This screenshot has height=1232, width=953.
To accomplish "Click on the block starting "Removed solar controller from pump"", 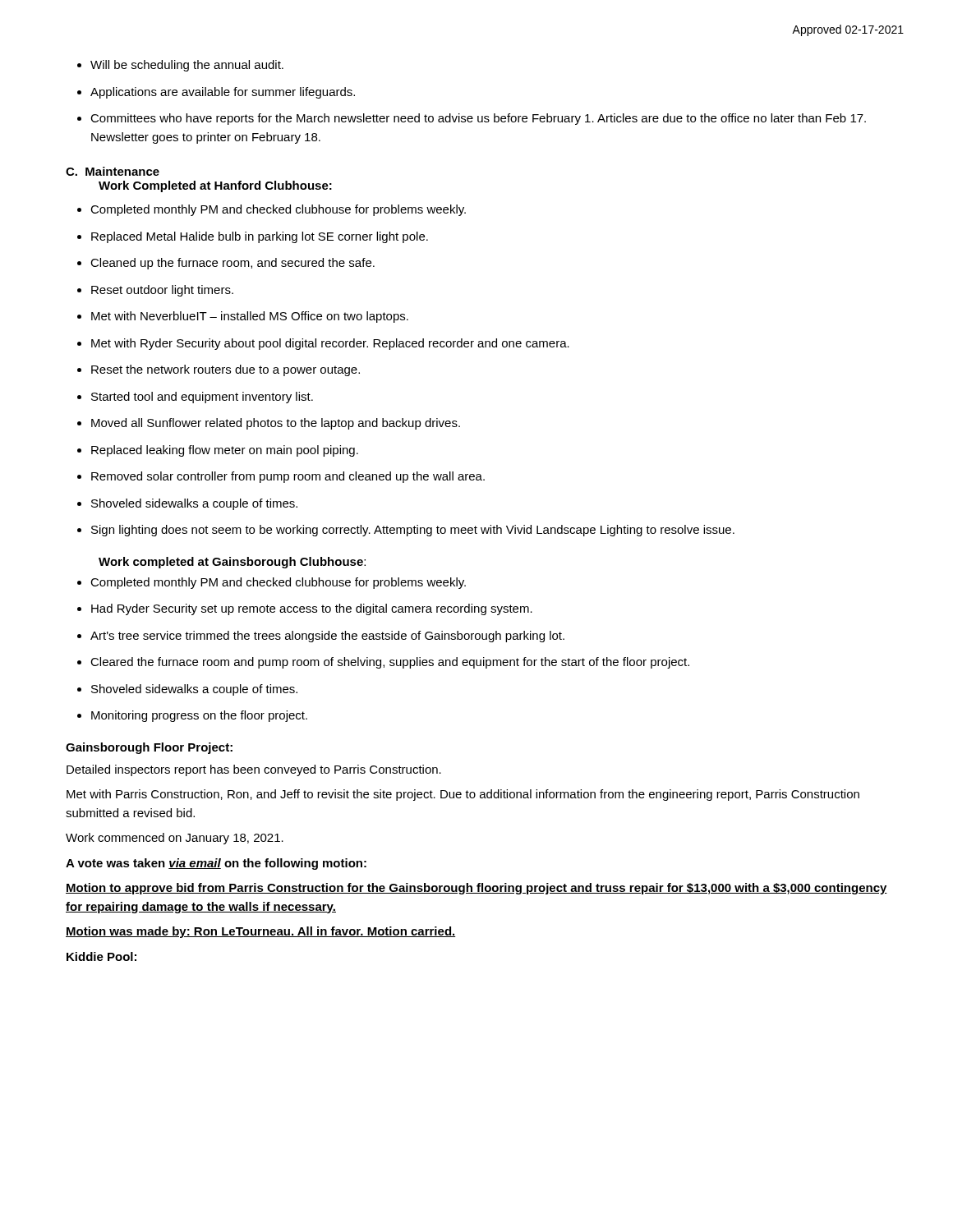I will 485,477.
